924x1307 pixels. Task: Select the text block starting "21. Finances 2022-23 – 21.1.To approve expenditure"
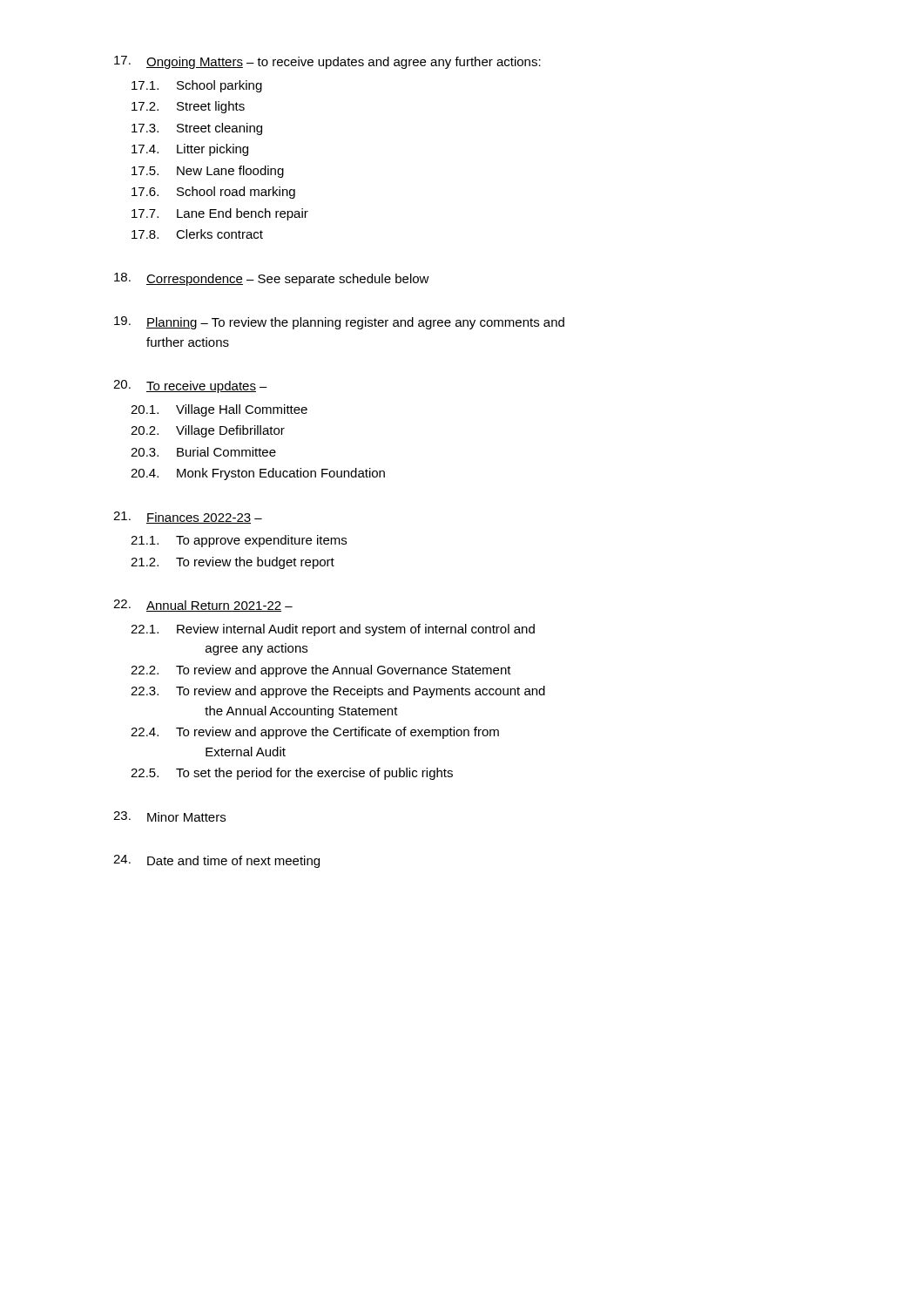point(188,518)
